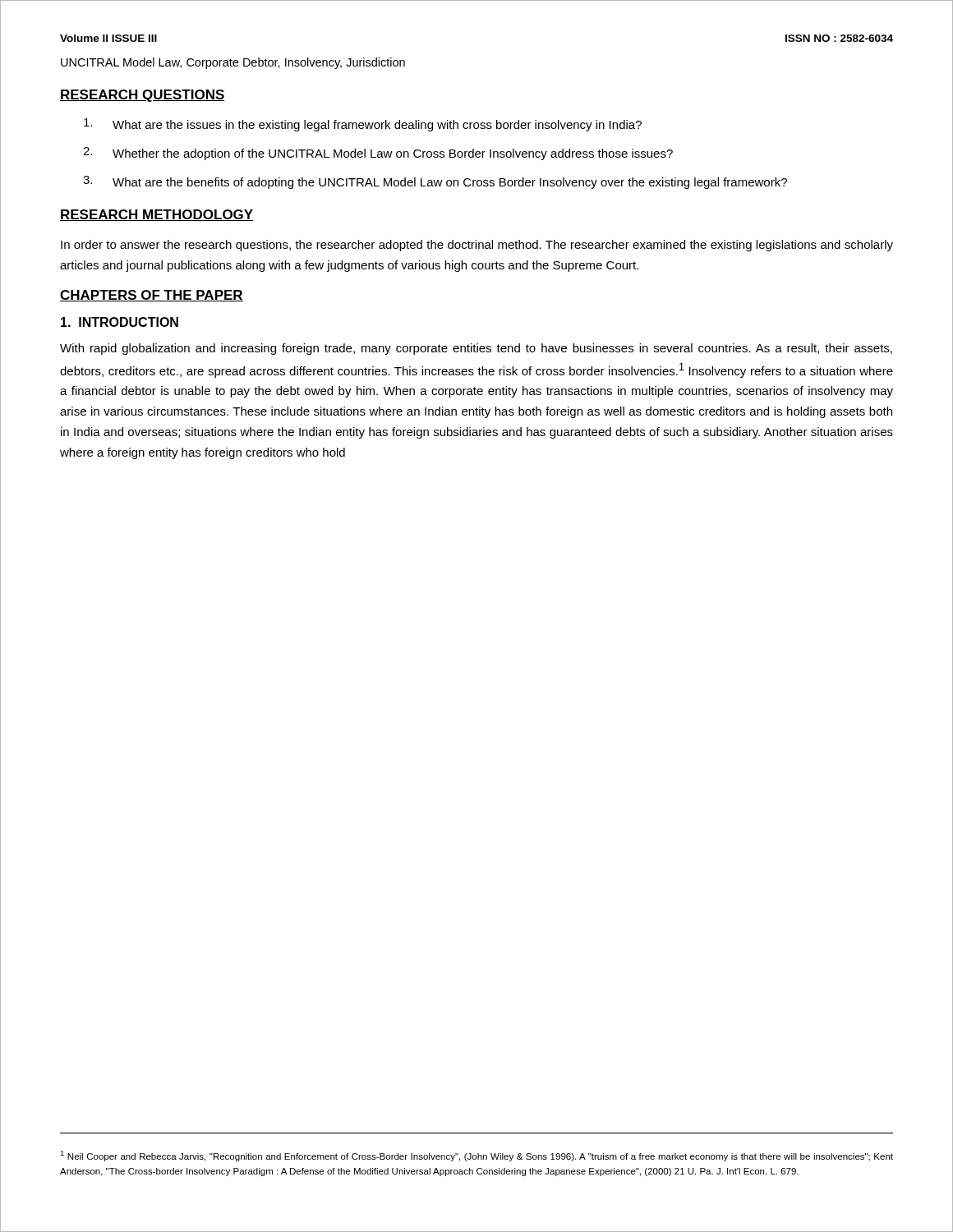Select the passage starting "3. What are"
The height and width of the screenshot is (1232, 953).
click(488, 182)
